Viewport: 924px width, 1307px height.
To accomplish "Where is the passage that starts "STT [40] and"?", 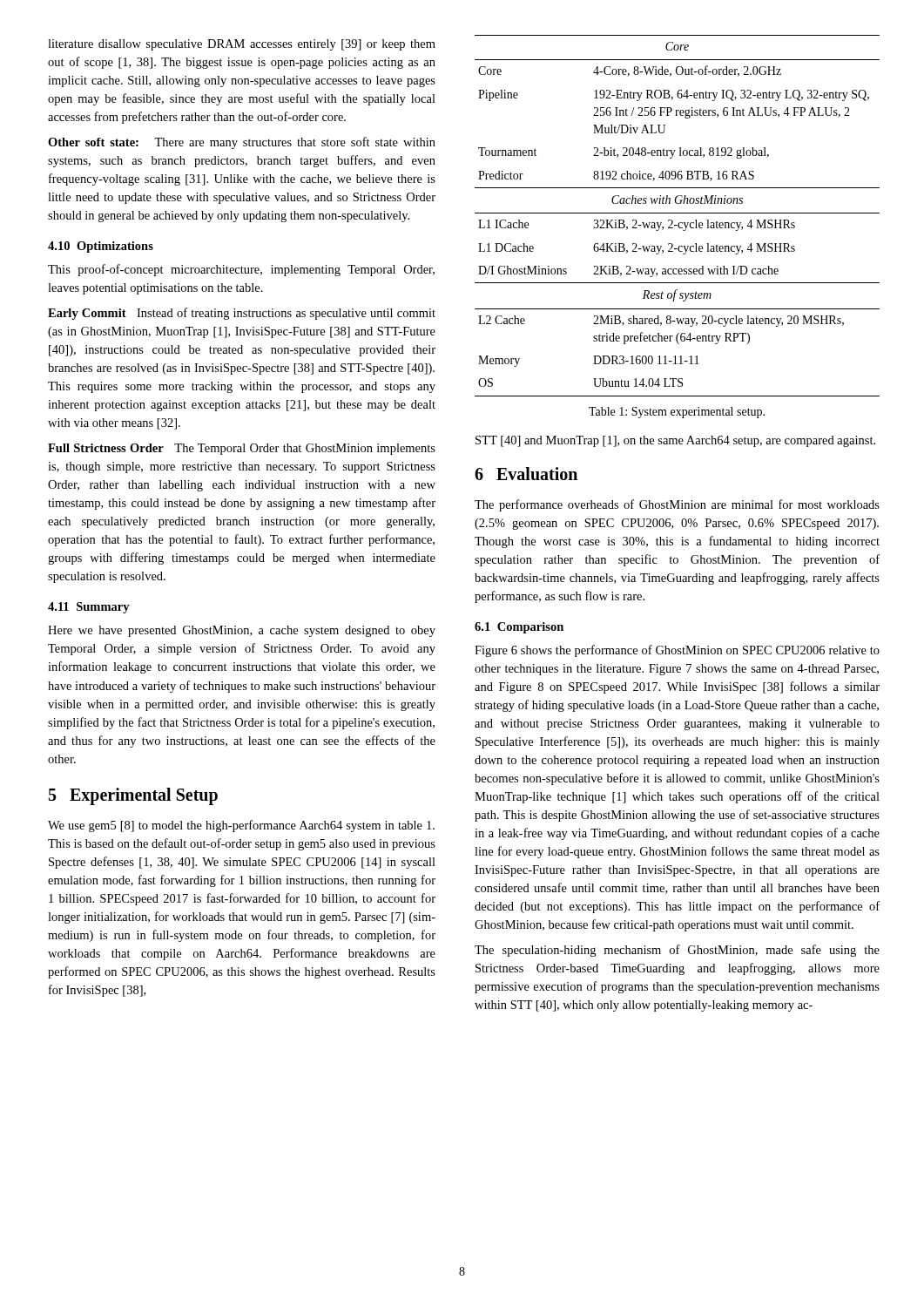I will pyautogui.click(x=677, y=440).
